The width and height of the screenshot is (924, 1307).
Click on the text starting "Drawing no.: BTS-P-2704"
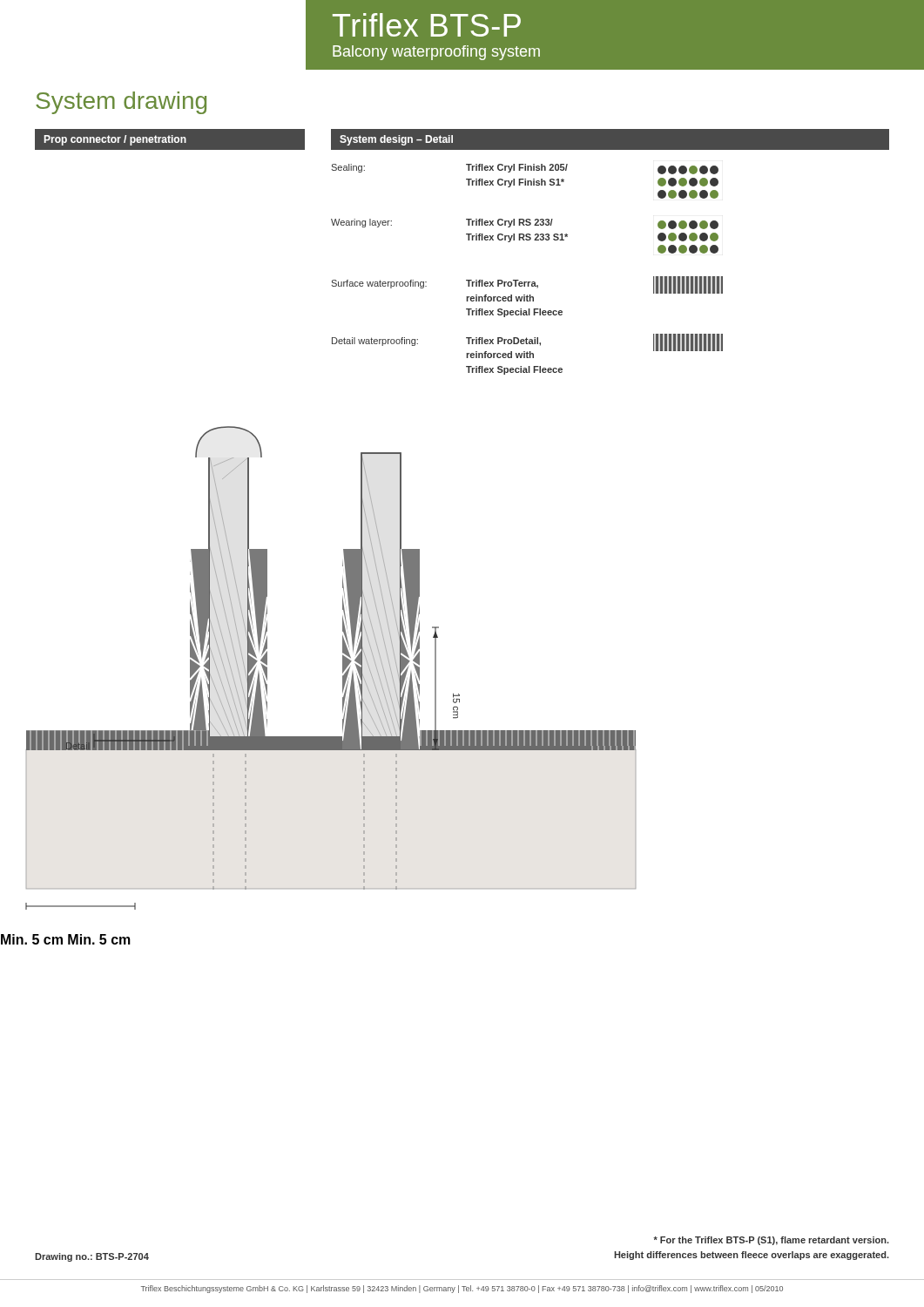(x=92, y=1256)
